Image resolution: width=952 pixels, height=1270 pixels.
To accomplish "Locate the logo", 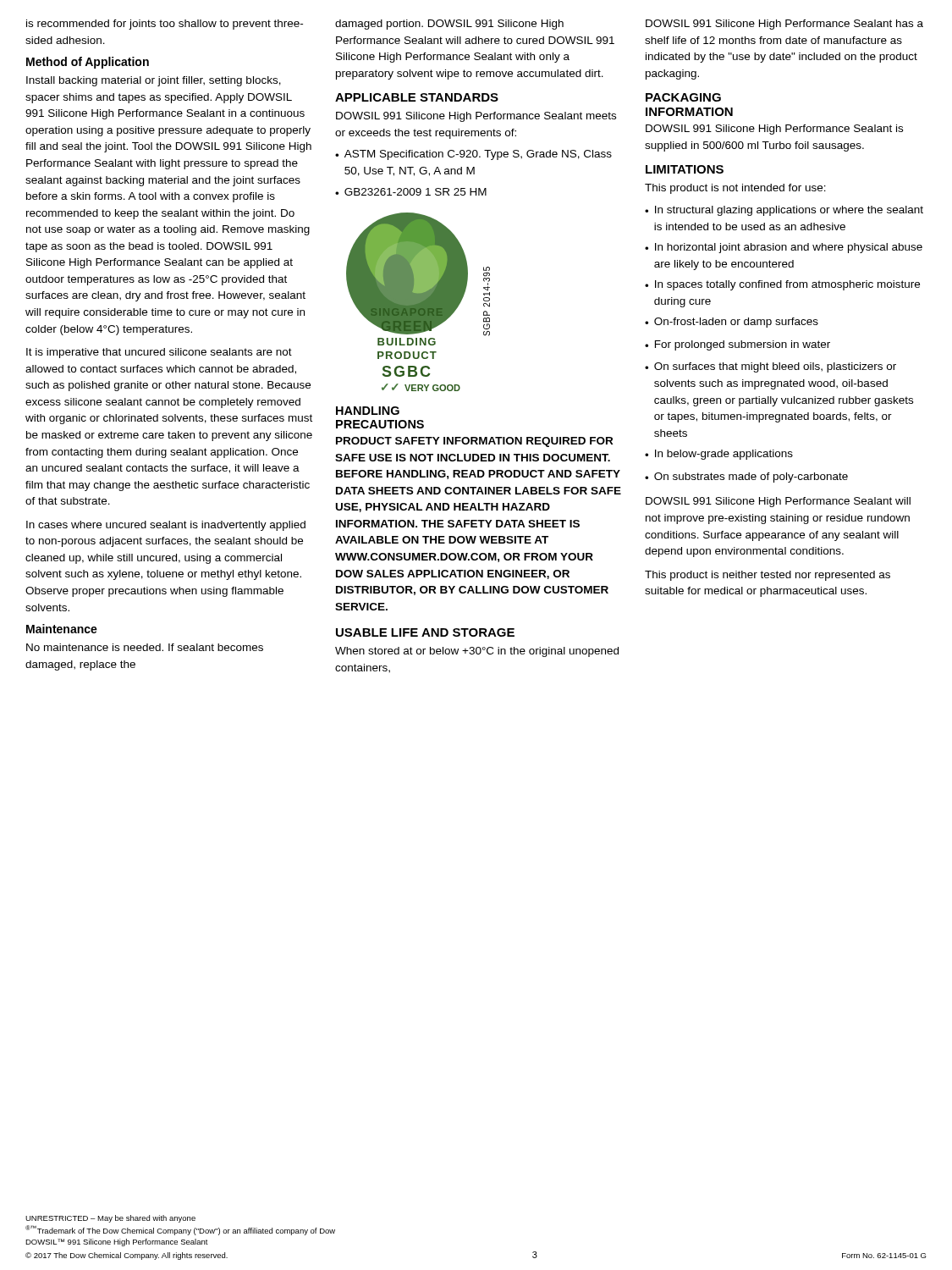I will pyautogui.click(x=479, y=301).
